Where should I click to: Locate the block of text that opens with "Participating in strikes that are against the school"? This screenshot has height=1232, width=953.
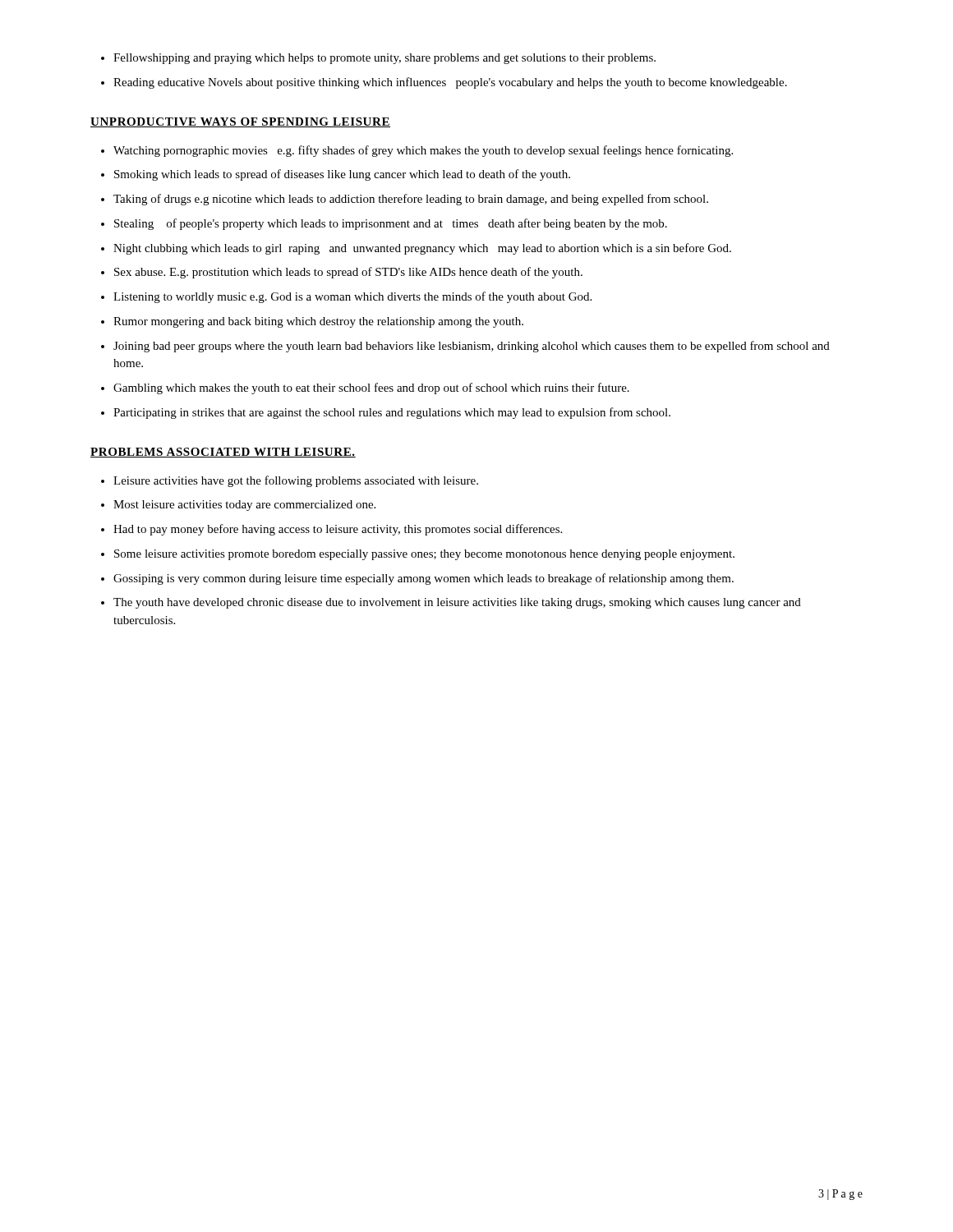pos(392,412)
